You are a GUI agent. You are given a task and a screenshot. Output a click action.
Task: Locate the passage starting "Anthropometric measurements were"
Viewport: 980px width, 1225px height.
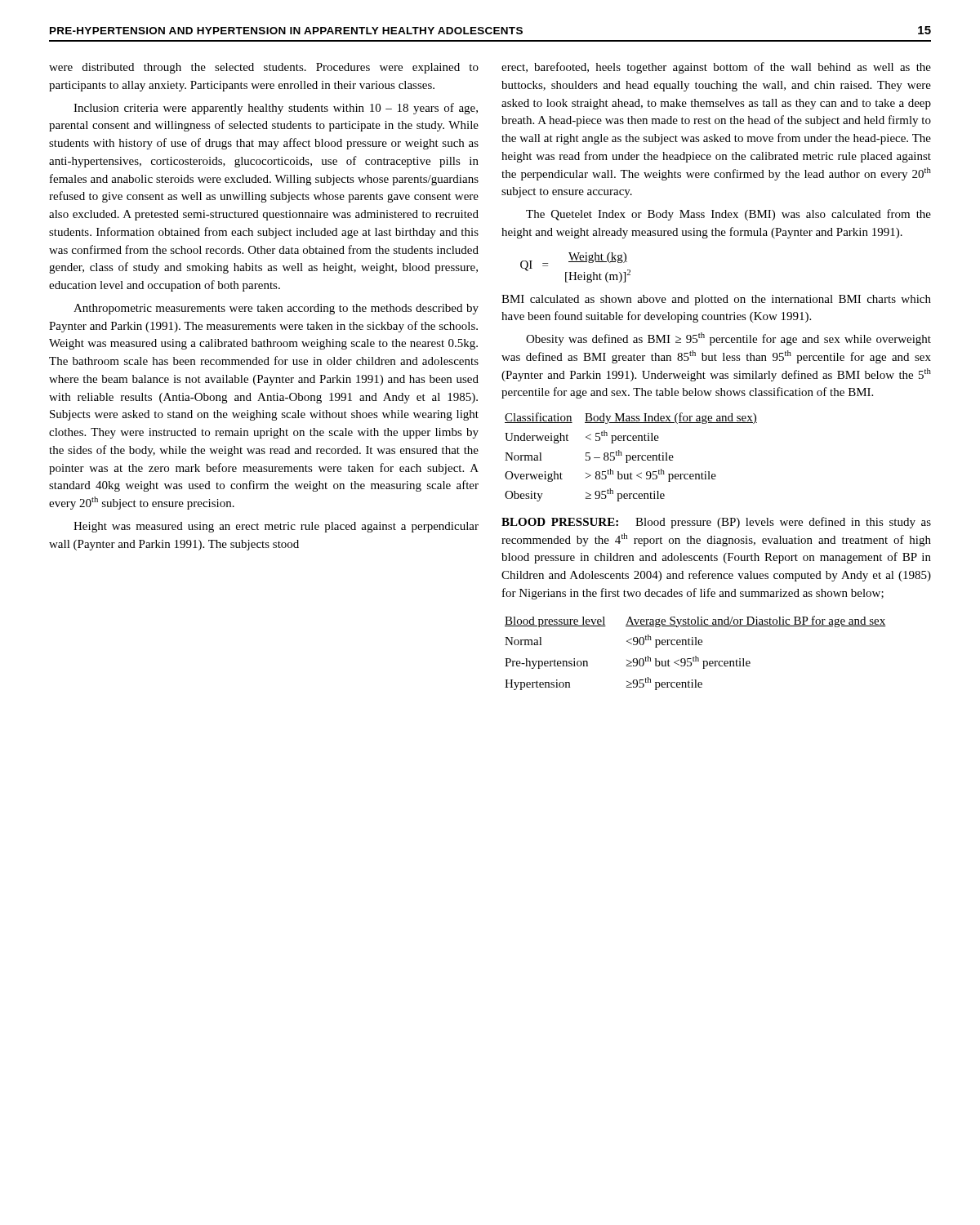(264, 406)
